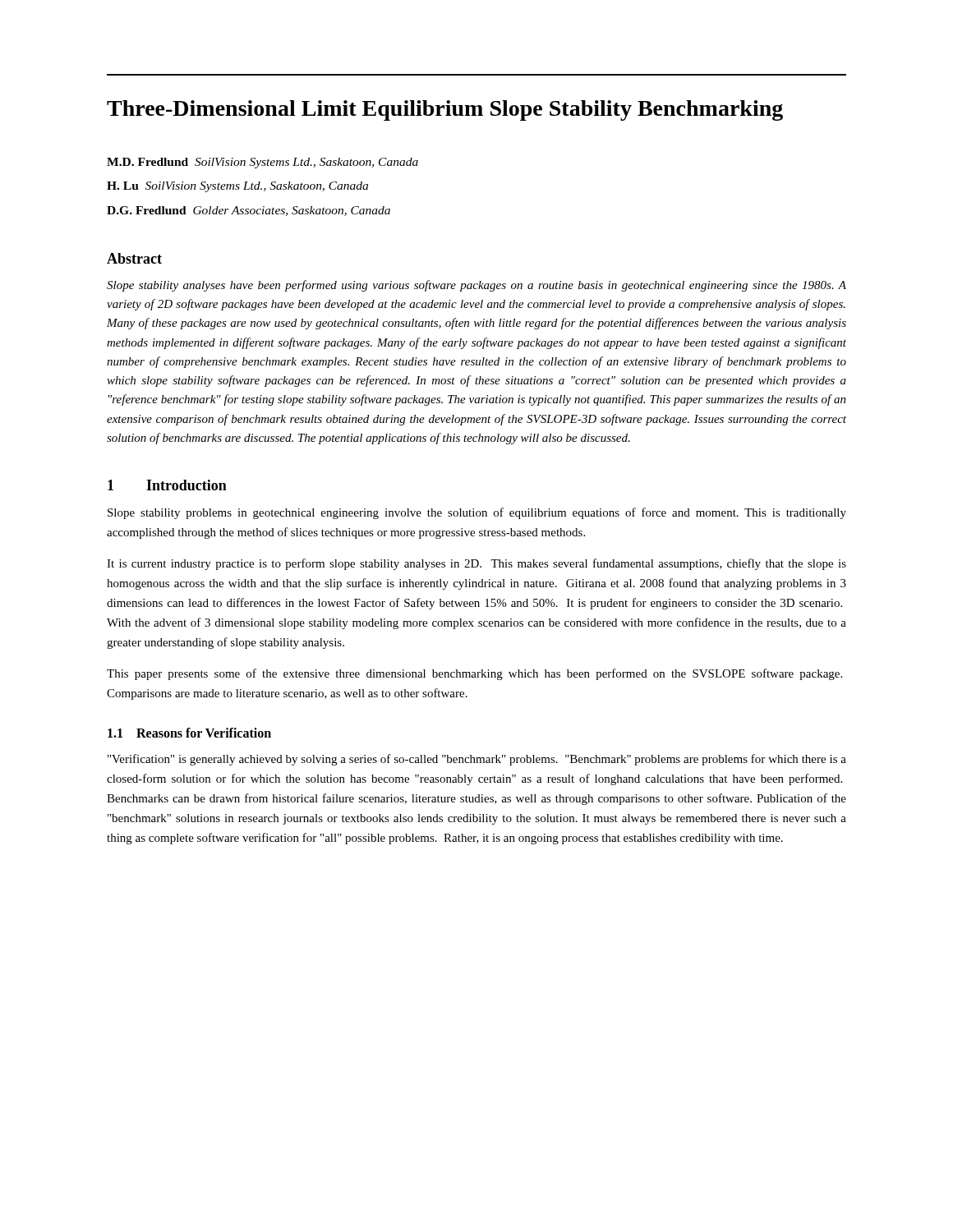953x1232 pixels.
Task: Find "1 Introduction" on this page
Action: pyautogui.click(x=167, y=485)
